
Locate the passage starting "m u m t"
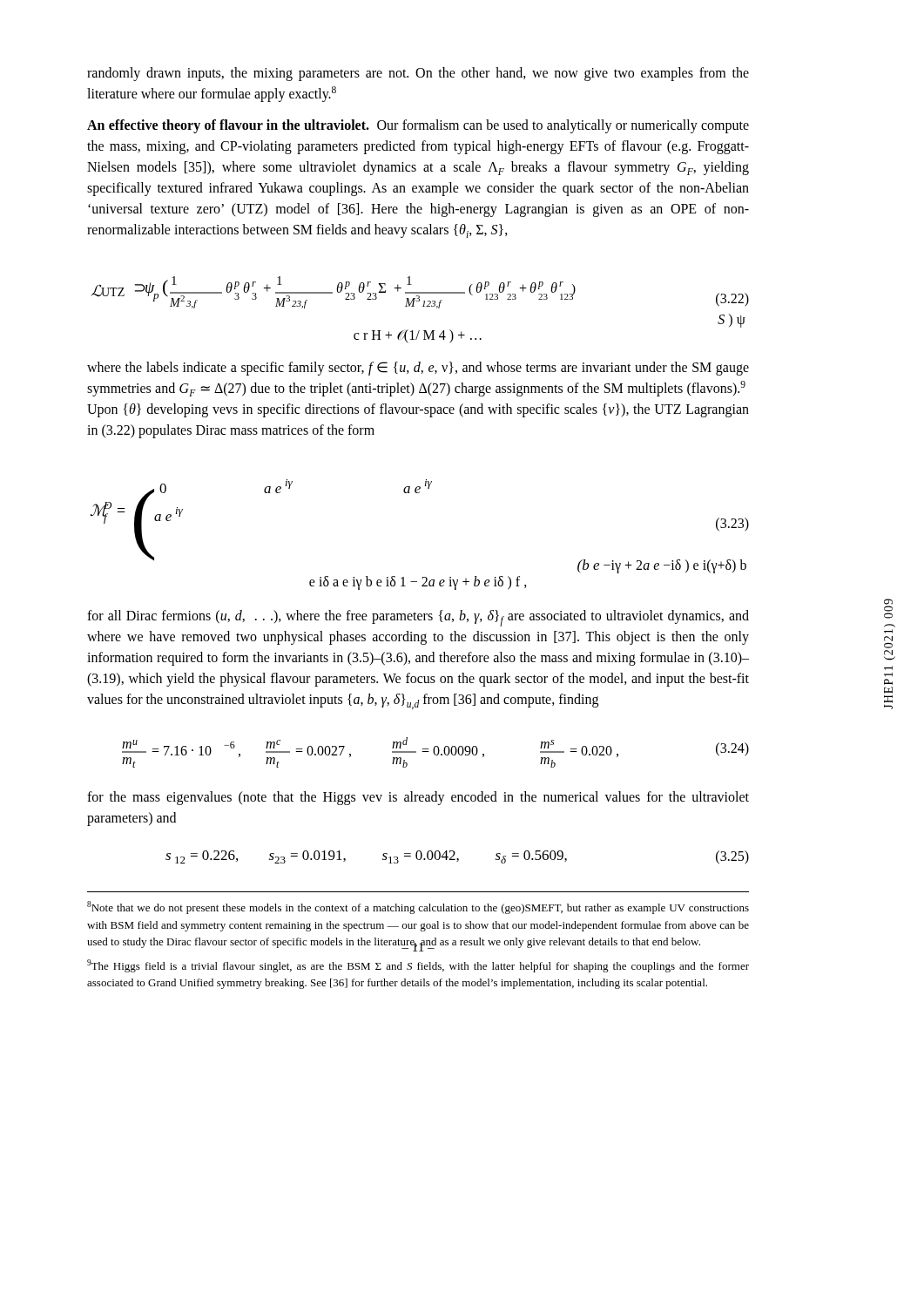click(x=435, y=747)
